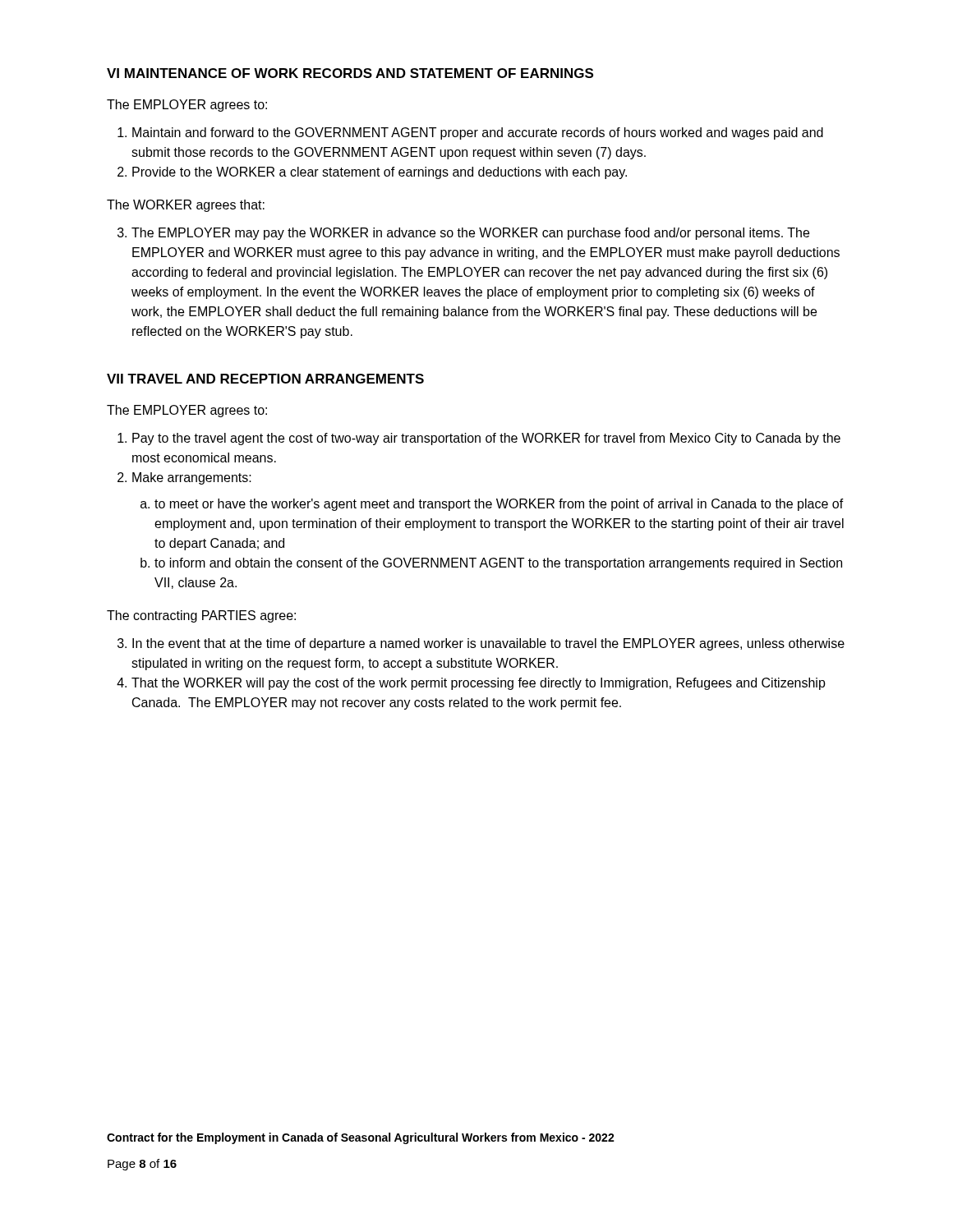
Task: Locate the passage starting "Pay to the travel agent the cost"
Action: pyautogui.click(x=489, y=448)
